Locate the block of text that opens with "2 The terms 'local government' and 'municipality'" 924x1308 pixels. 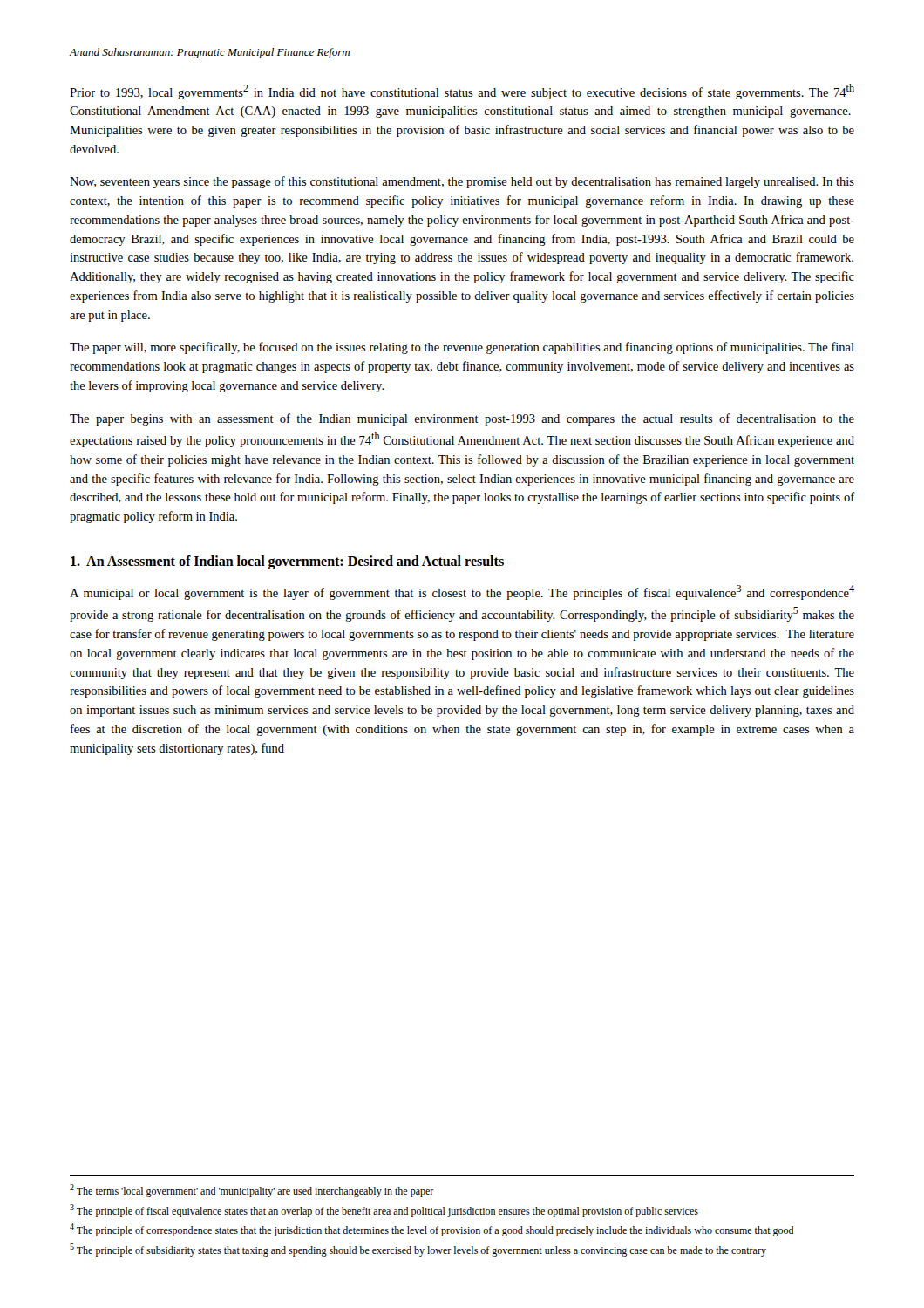[252, 1190]
